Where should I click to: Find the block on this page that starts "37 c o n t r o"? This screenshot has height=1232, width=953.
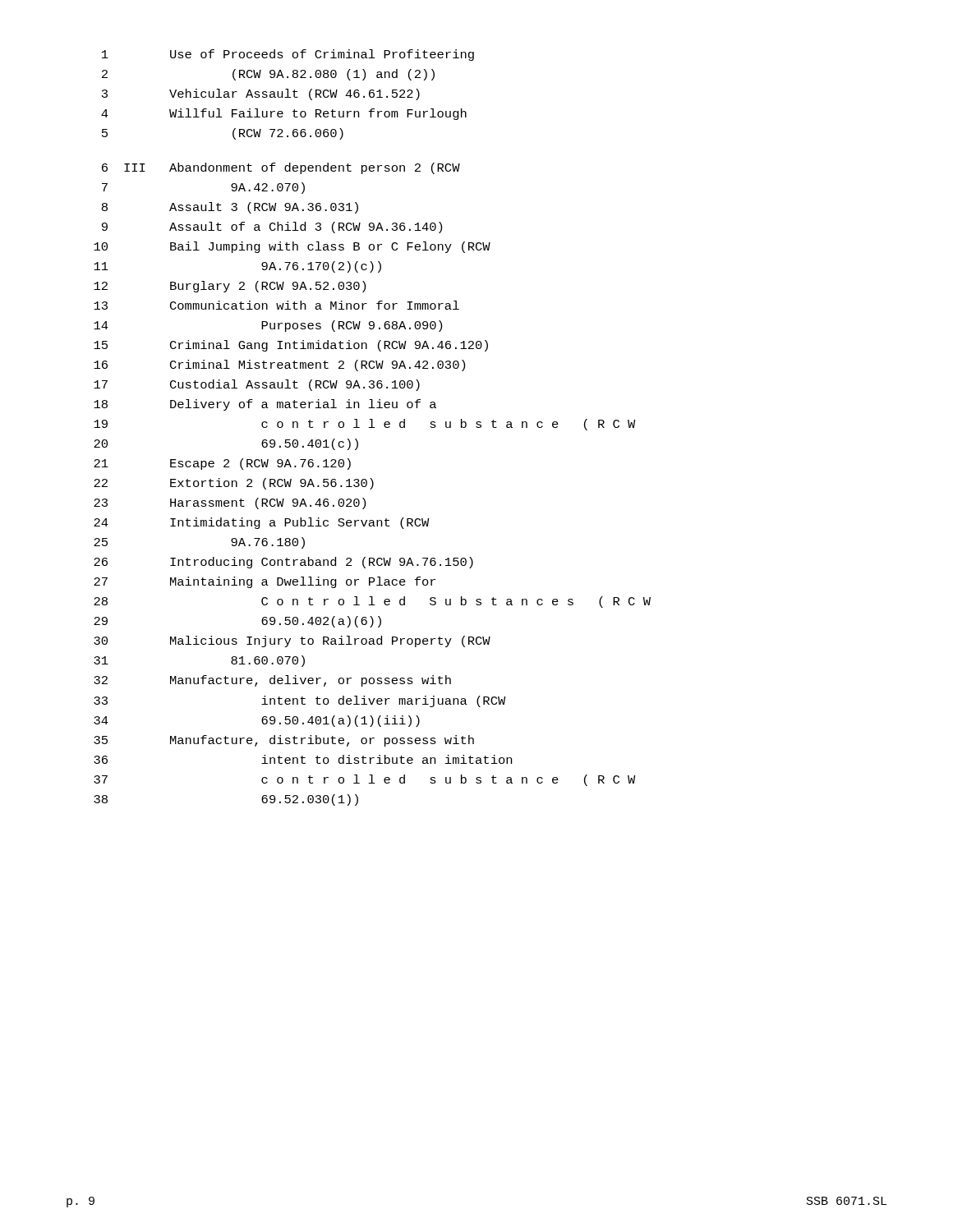[x=476, y=780]
